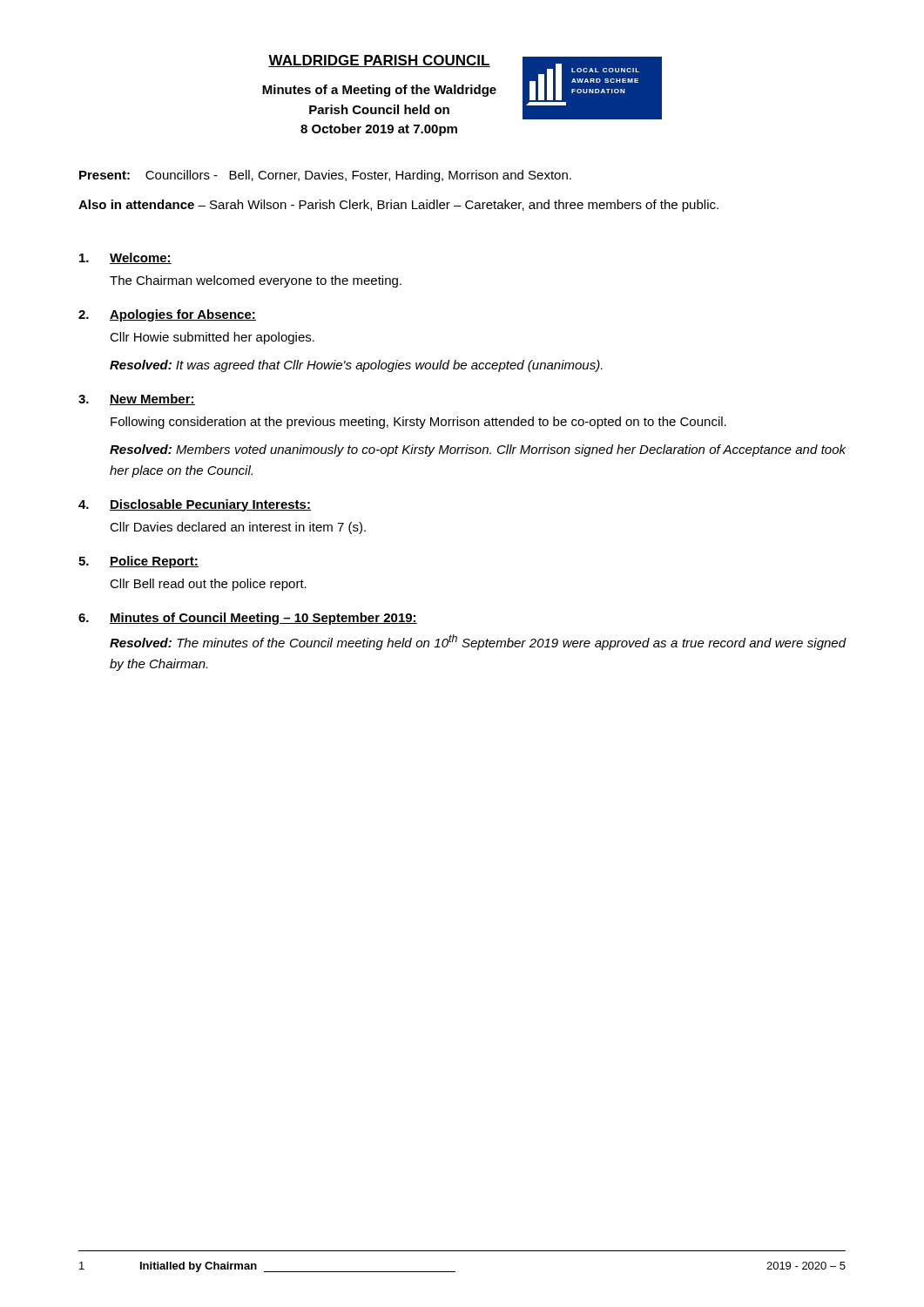The height and width of the screenshot is (1307, 924).
Task: Point to the passage starting "2. Apologies for Absence:"
Action: click(167, 314)
